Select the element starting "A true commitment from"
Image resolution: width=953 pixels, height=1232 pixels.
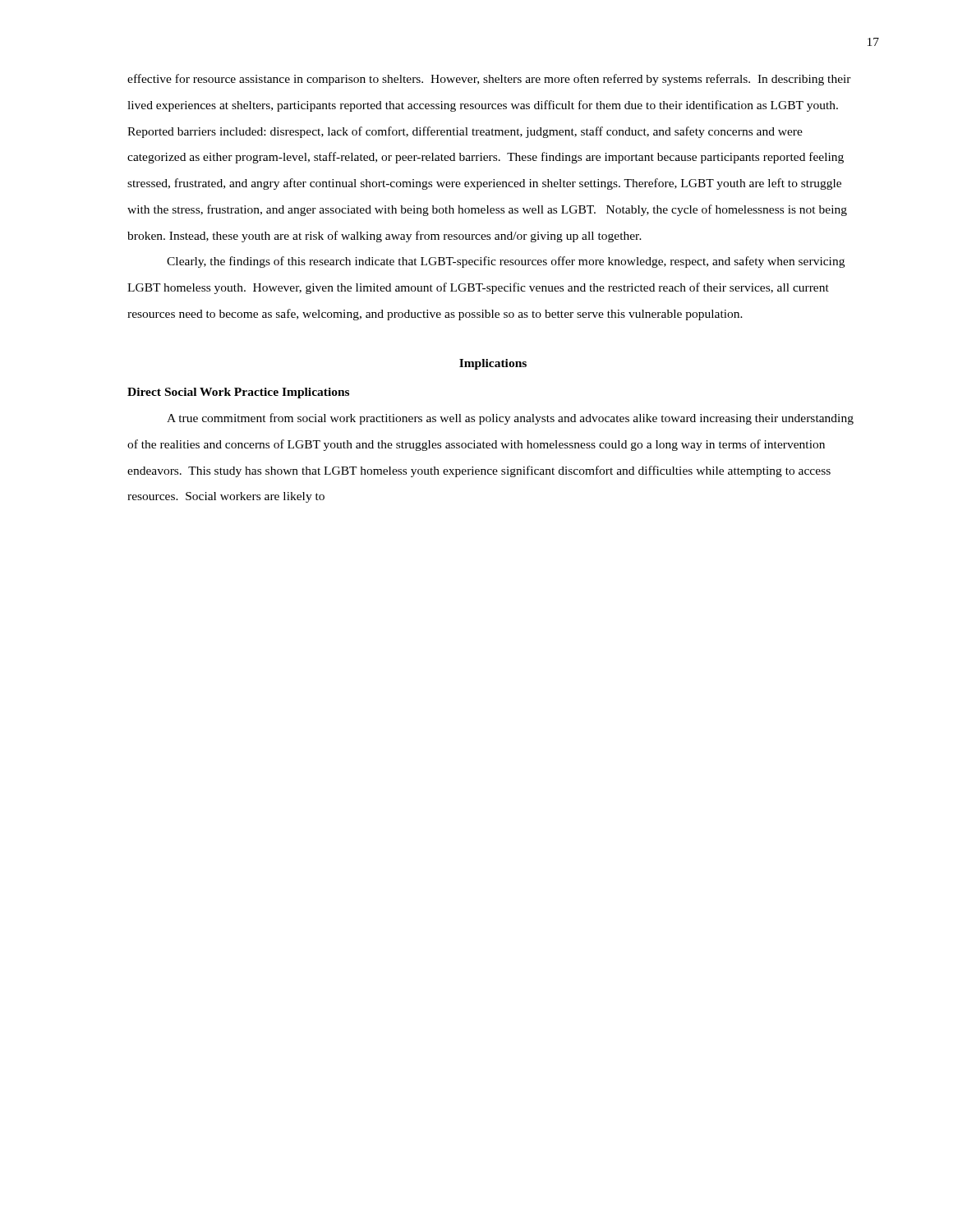pos(490,457)
